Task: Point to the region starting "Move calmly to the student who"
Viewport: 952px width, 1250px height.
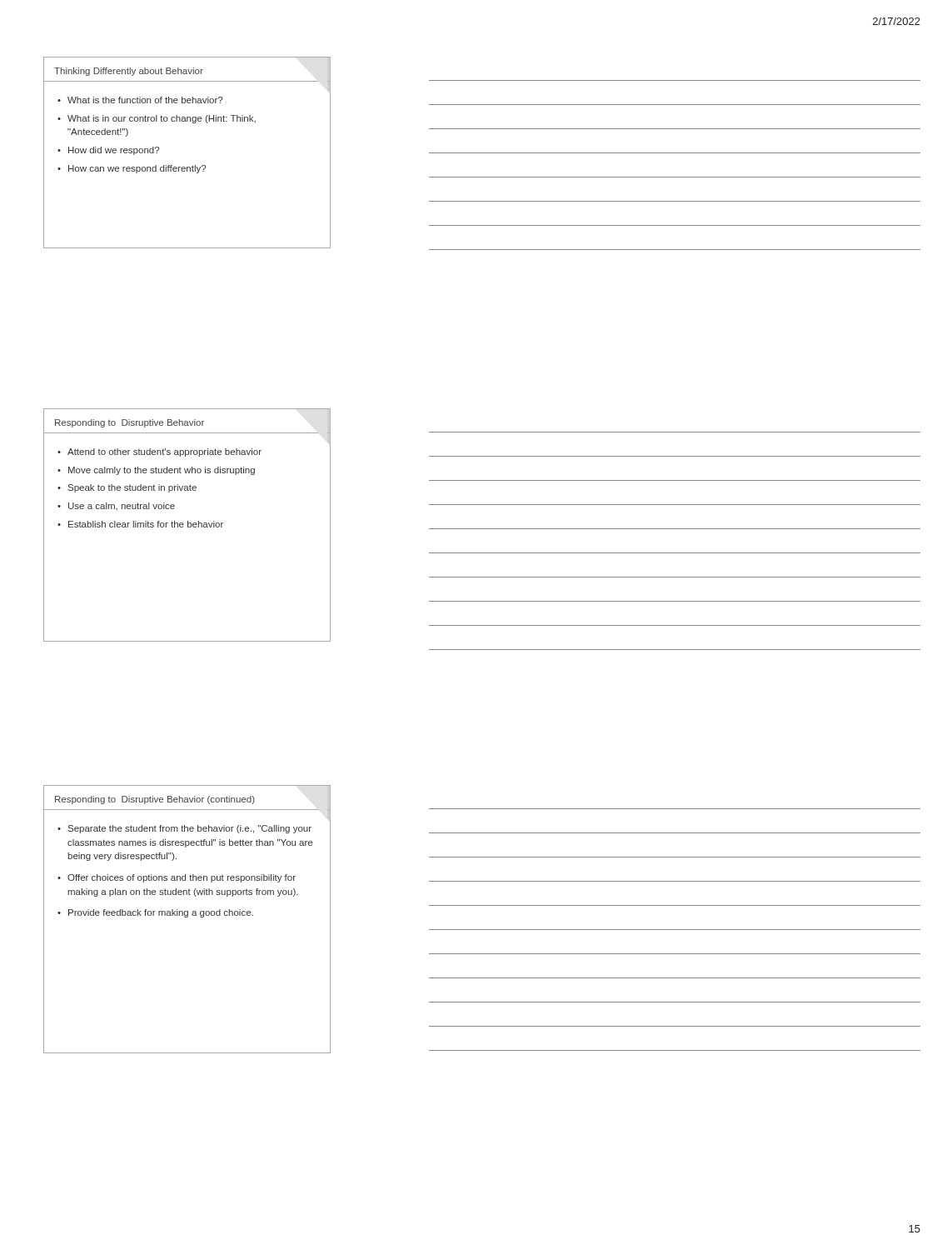Action: (161, 470)
